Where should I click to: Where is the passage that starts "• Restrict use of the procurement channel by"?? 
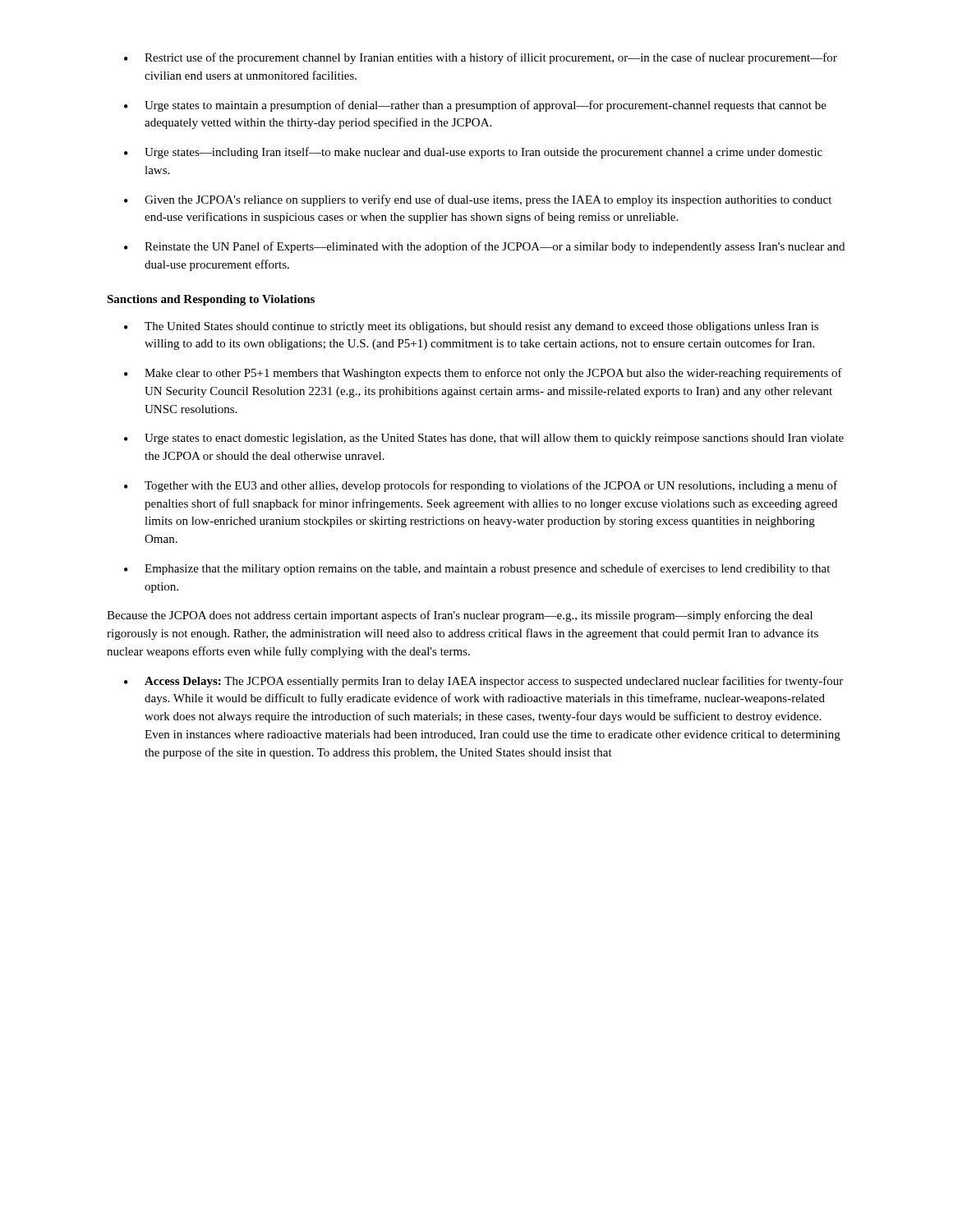[x=485, y=67]
